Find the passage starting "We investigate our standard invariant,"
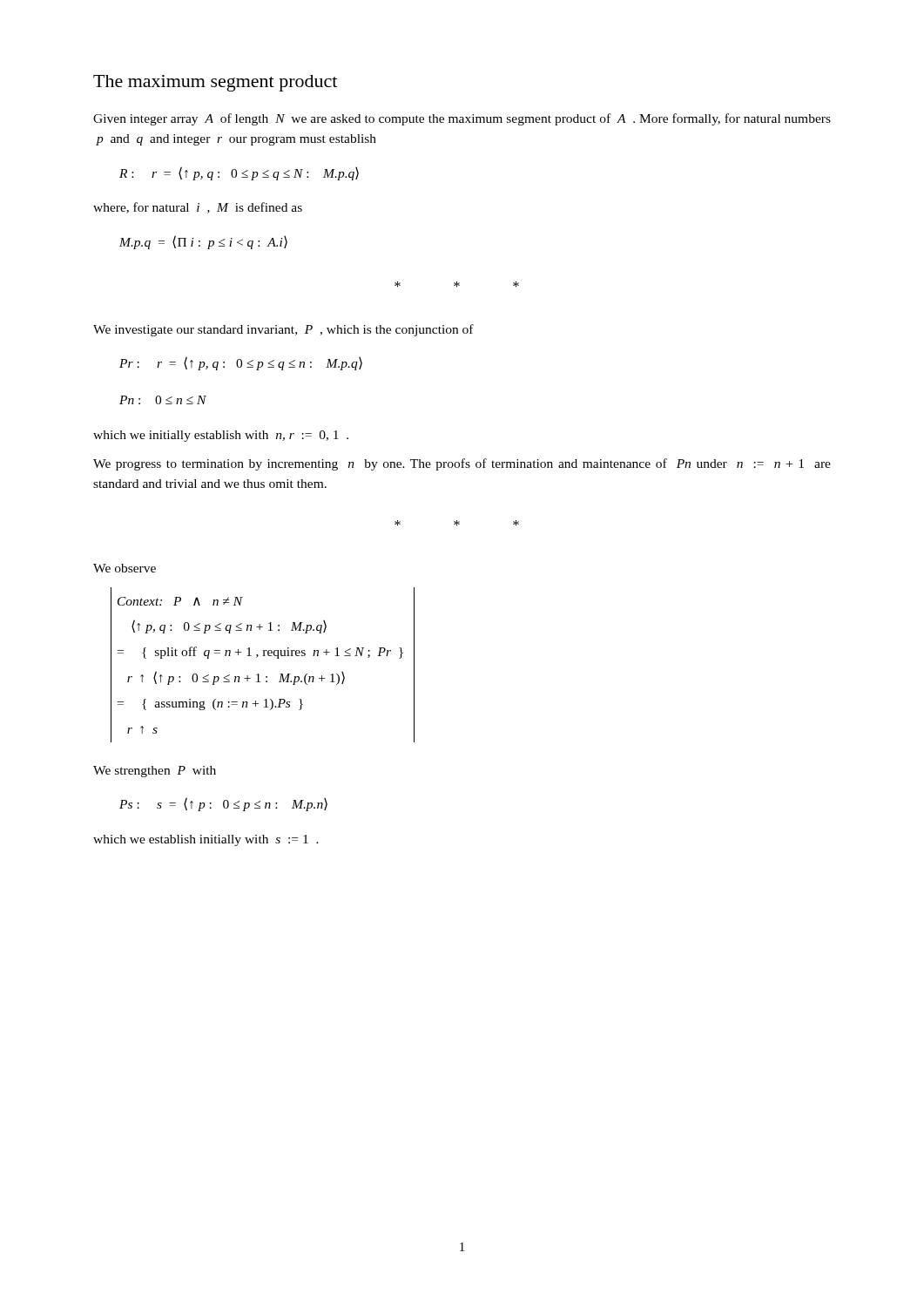The image size is (924, 1307). (283, 329)
